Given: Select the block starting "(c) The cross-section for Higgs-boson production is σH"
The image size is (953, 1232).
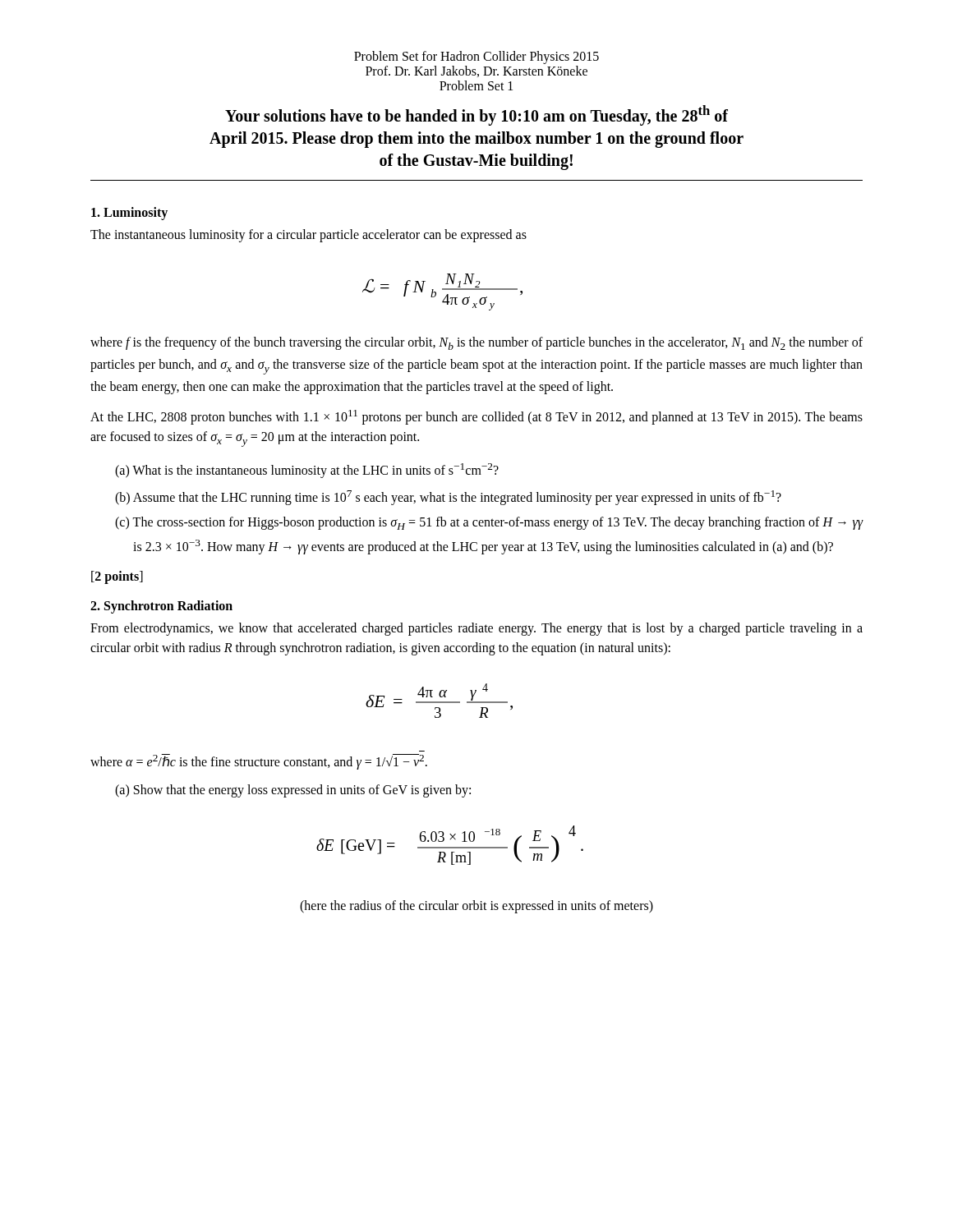Looking at the screenshot, I should [489, 535].
